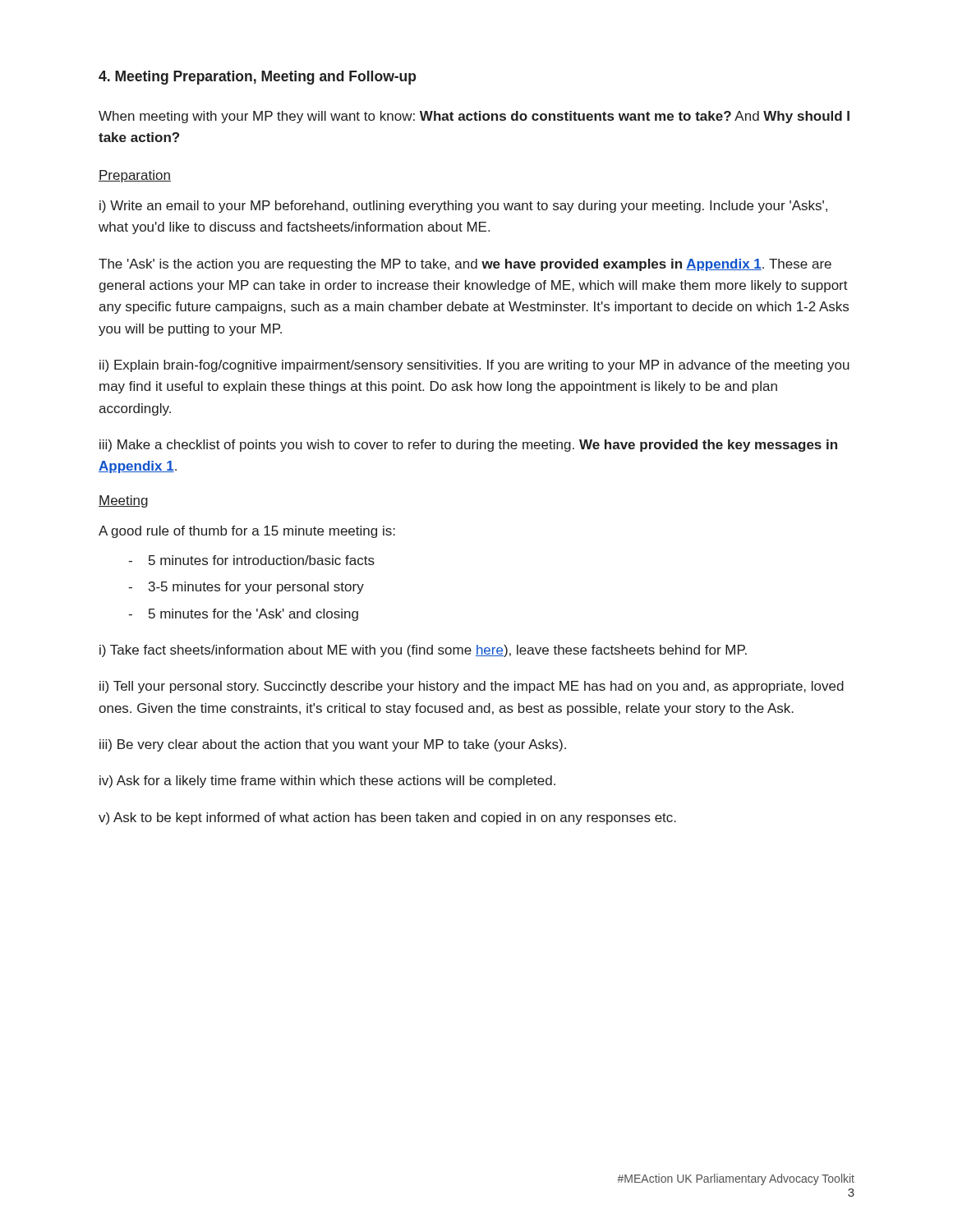Select the passage starting "A good rule of thumb for a 15"
Screen dimensions: 1232x953
coord(247,531)
